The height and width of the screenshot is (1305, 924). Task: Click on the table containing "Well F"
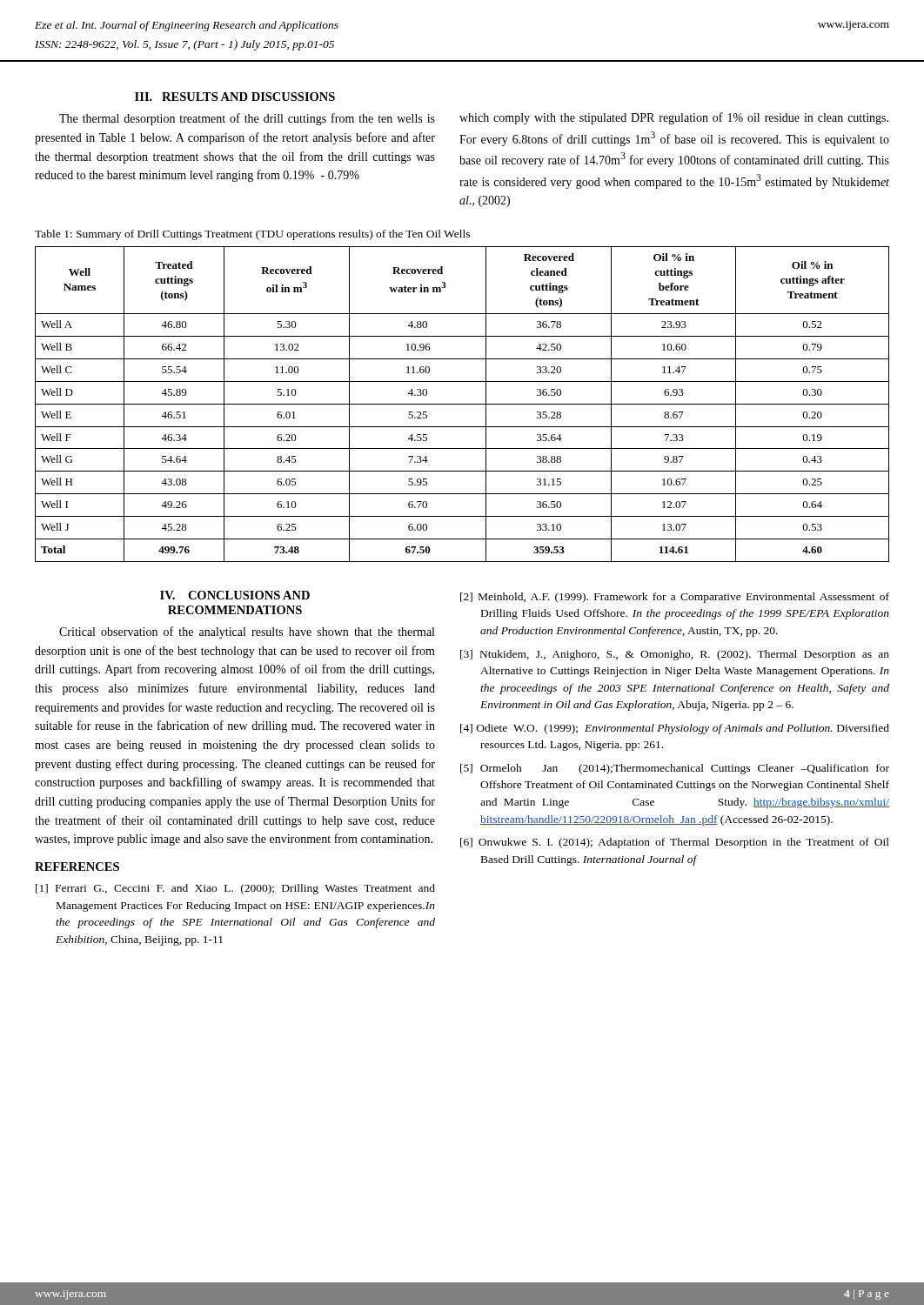462,404
